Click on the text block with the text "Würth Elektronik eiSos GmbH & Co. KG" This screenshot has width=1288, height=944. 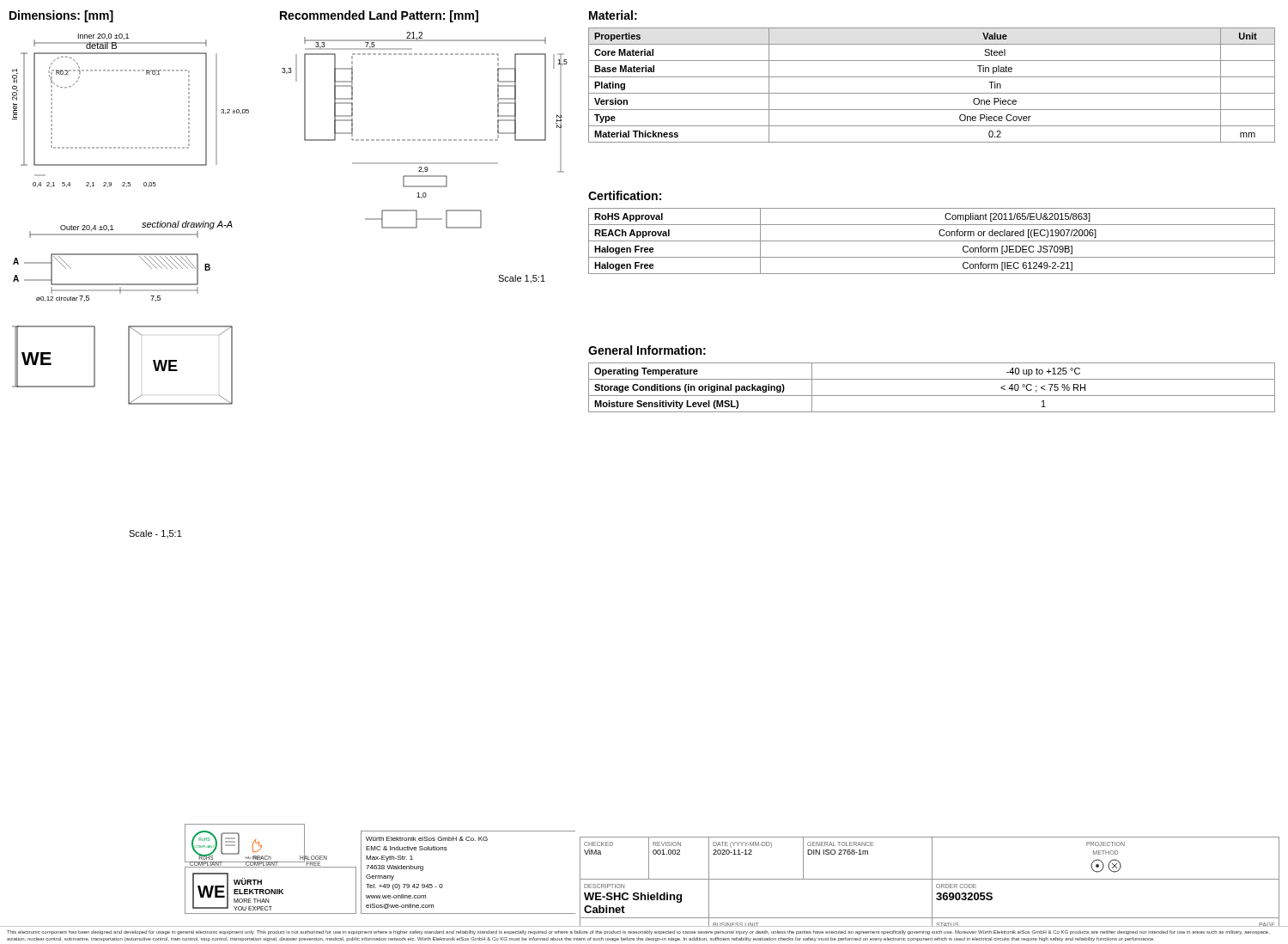(427, 872)
